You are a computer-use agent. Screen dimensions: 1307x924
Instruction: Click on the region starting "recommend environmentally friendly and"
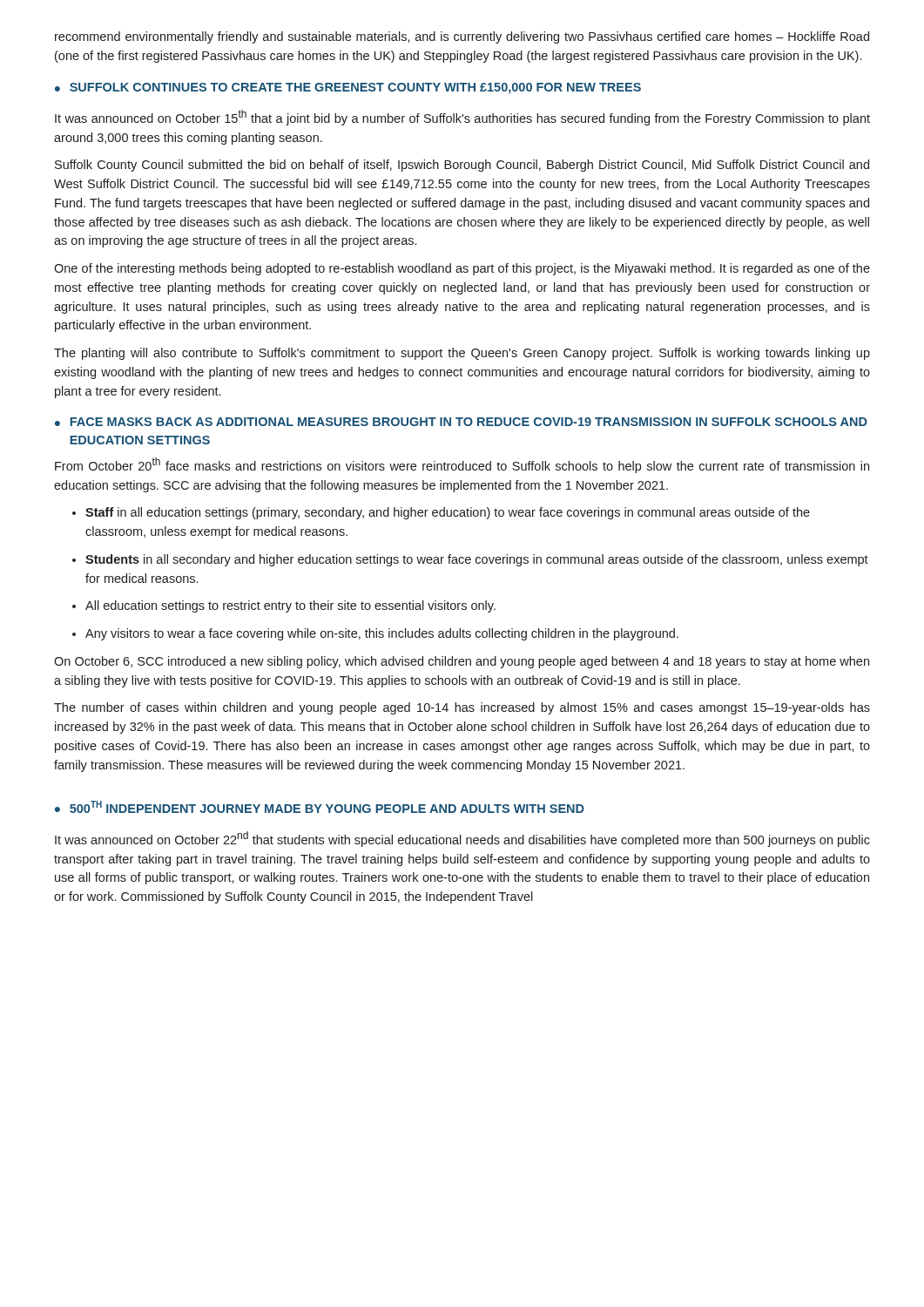pos(462,47)
